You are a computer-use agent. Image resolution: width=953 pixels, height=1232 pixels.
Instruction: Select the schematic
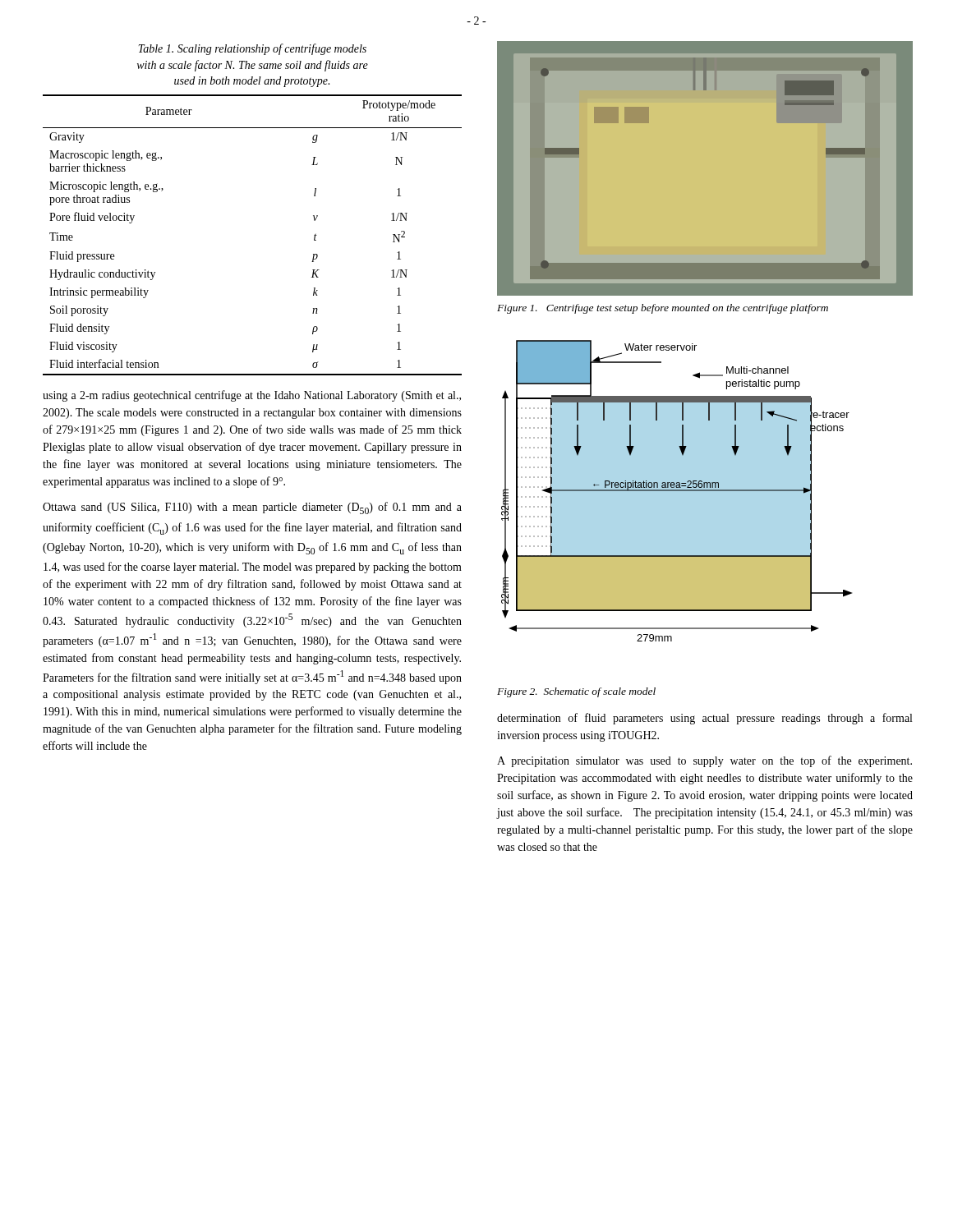(705, 503)
